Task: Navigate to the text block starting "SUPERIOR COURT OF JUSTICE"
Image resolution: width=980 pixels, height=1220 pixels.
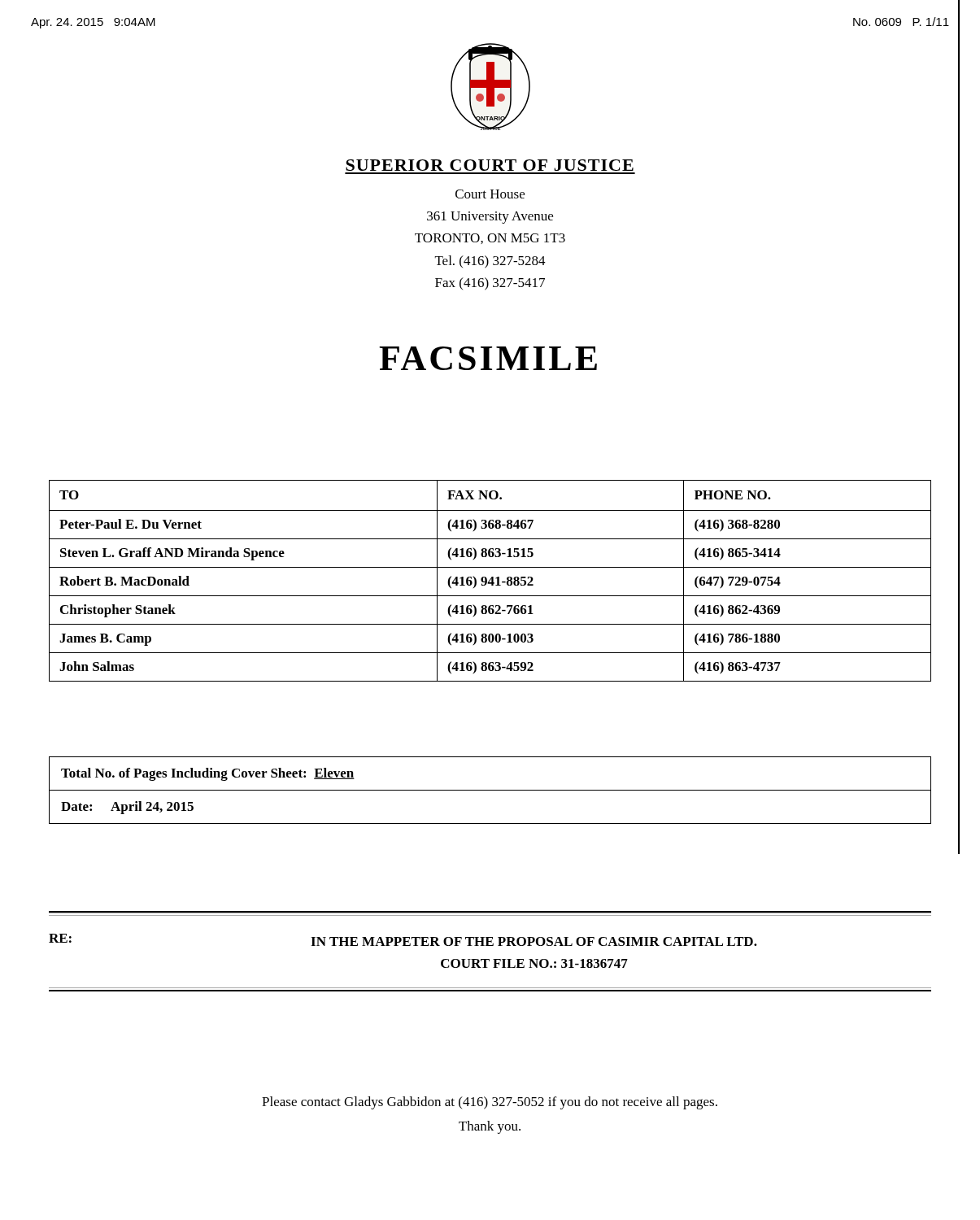Action: pos(490,165)
